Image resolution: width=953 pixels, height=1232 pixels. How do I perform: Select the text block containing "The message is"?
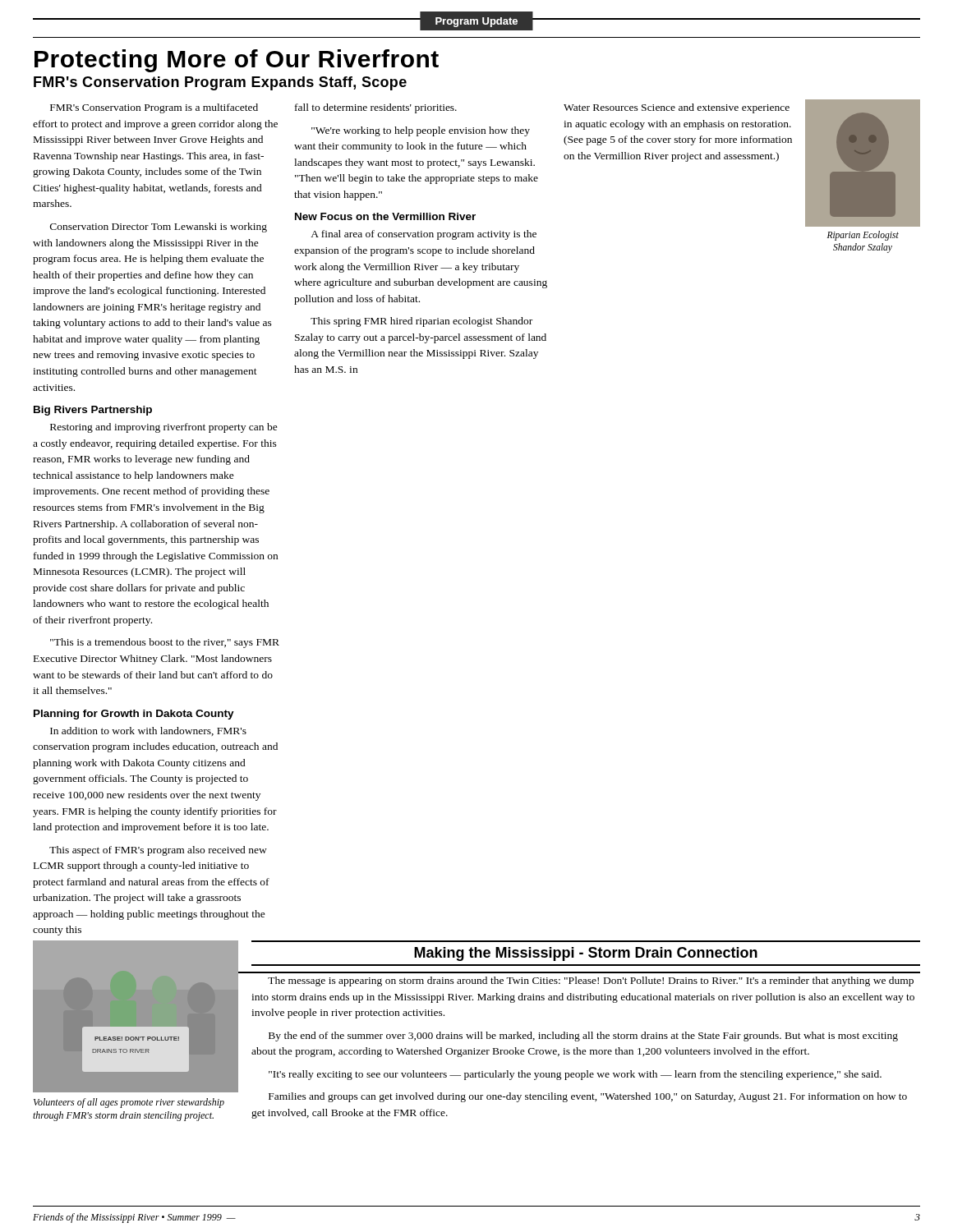coord(586,1047)
